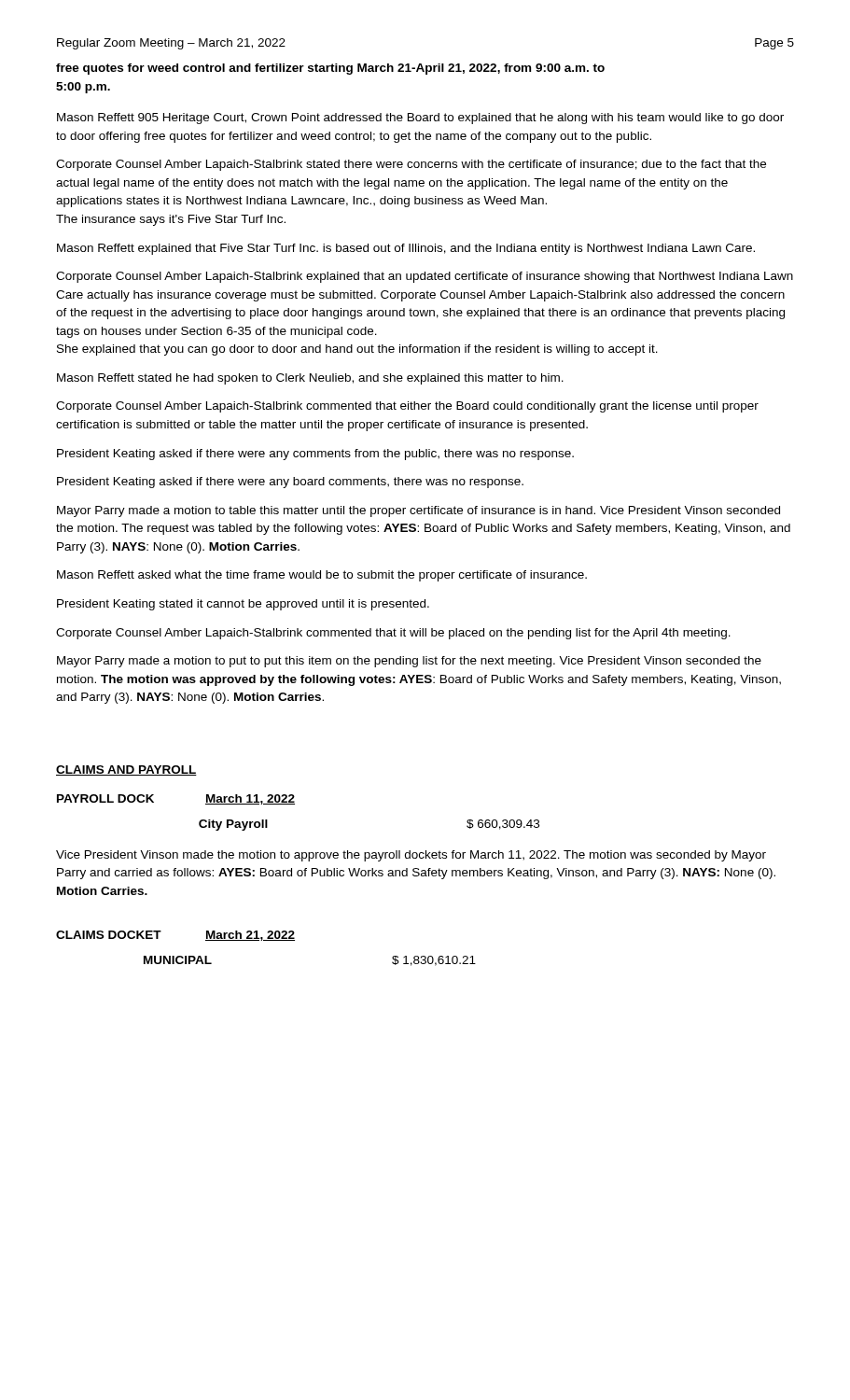Where is the passage that starts "Vice President Vinson made the motion"?
Image resolution: width=850 pixels, height=1400 pixels.
pyautogui.click(x=425, y=873)
